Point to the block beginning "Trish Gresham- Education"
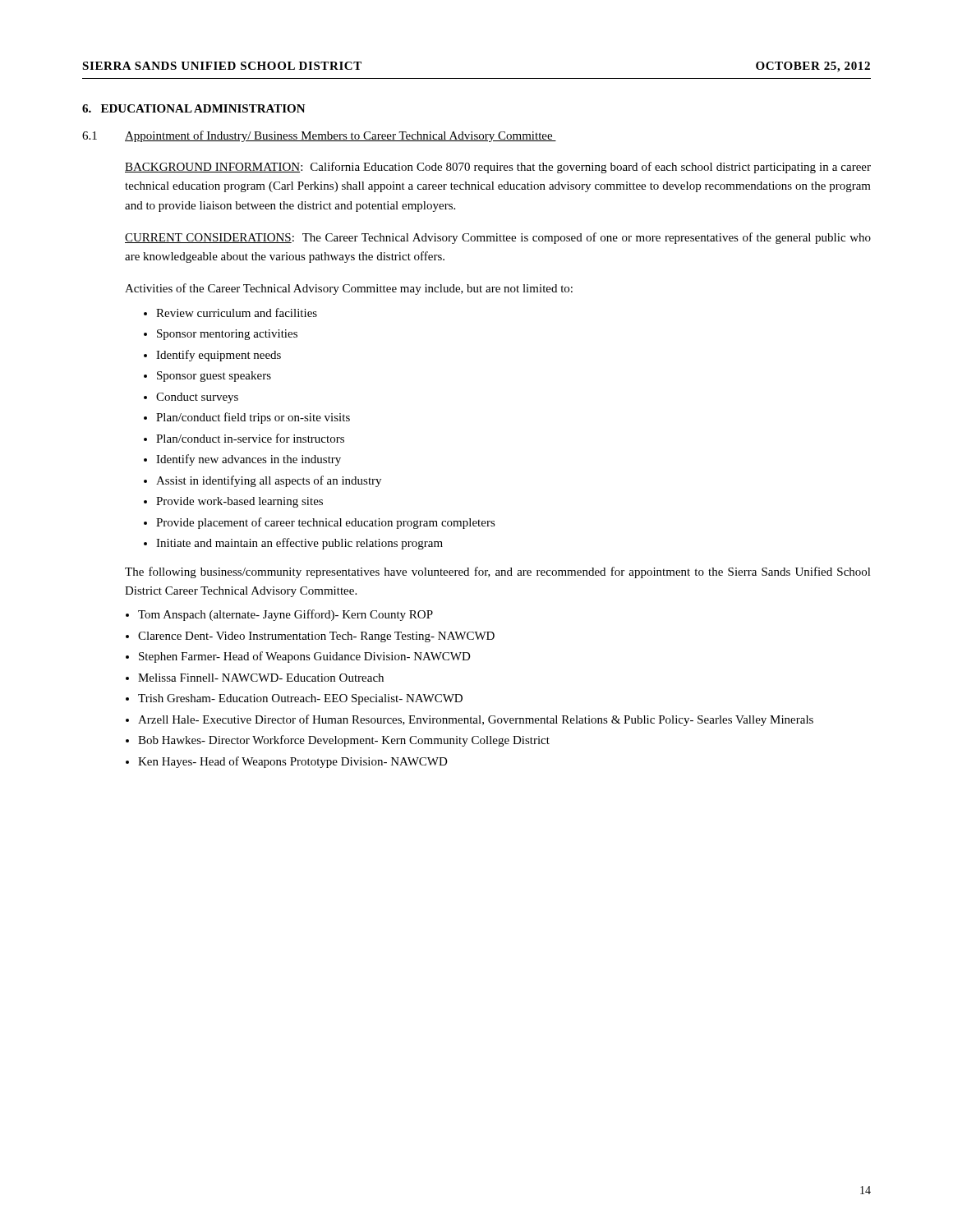Screen dimensions: 1232x953 click(x=301, y=698)
